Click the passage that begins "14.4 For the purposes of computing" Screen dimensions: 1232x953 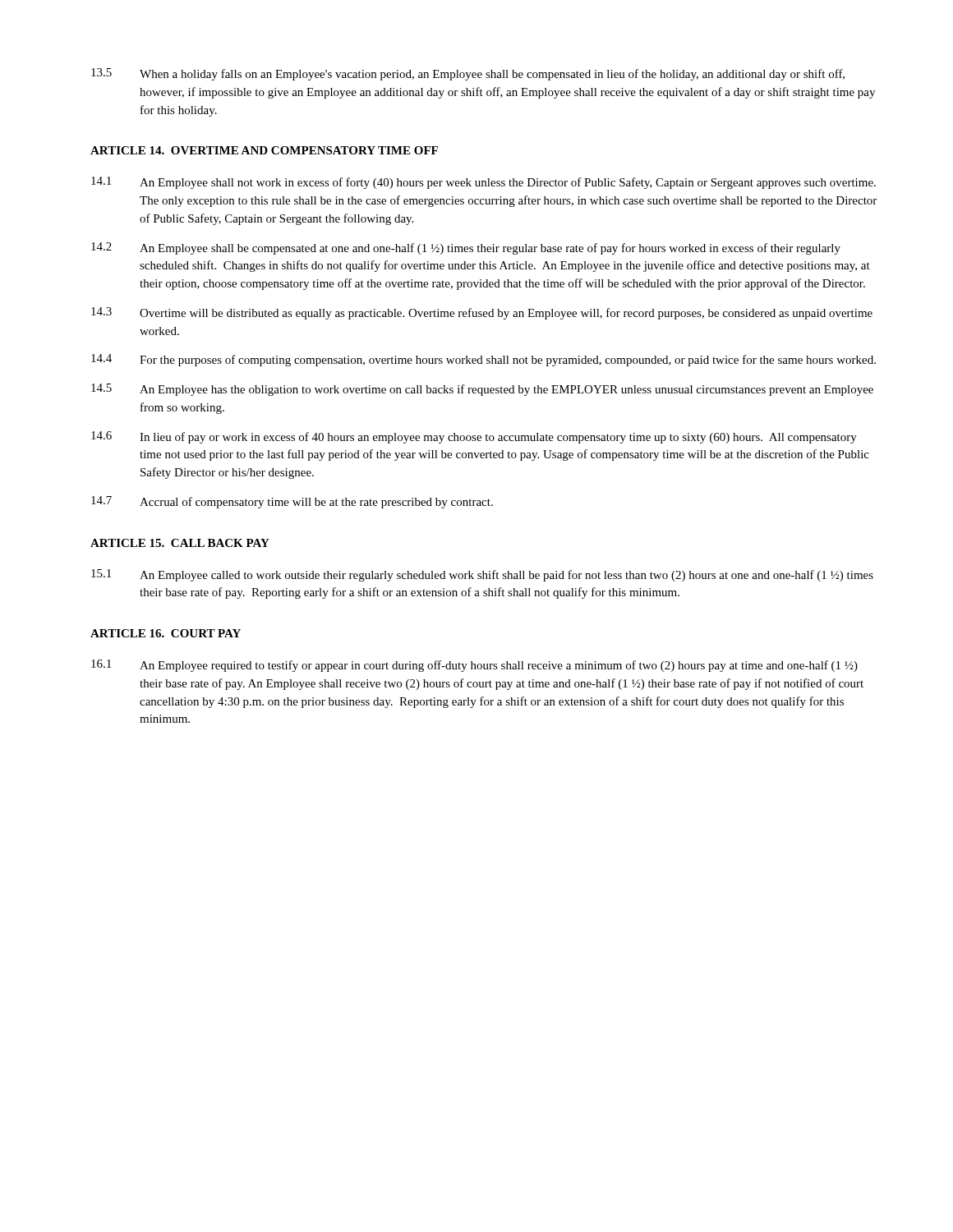(x=485, y=361)
